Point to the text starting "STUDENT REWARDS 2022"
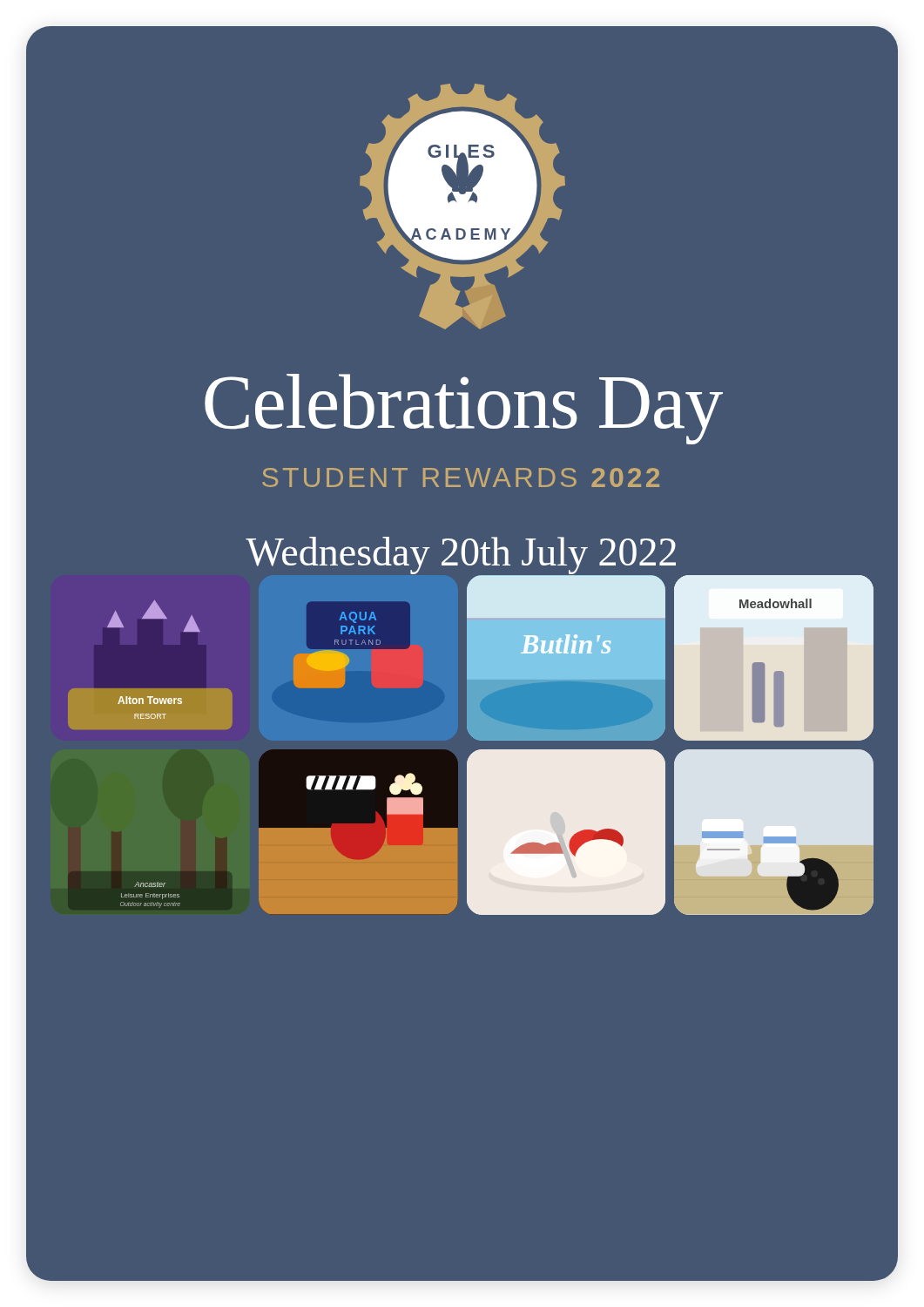Viewport: 924px width, 1307px height. point(462,478)
